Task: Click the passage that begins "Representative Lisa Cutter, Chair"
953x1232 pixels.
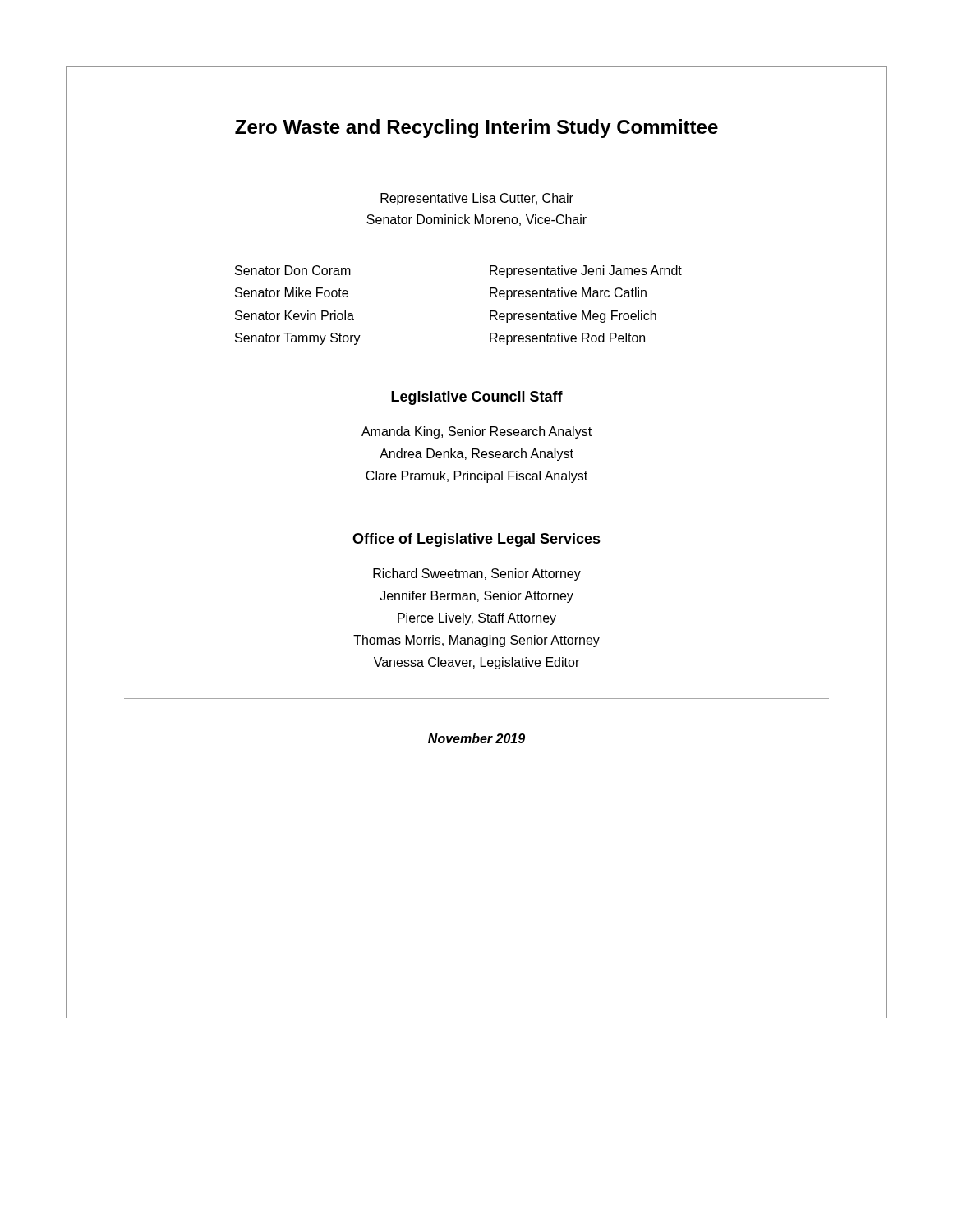Action: point(476,209)
